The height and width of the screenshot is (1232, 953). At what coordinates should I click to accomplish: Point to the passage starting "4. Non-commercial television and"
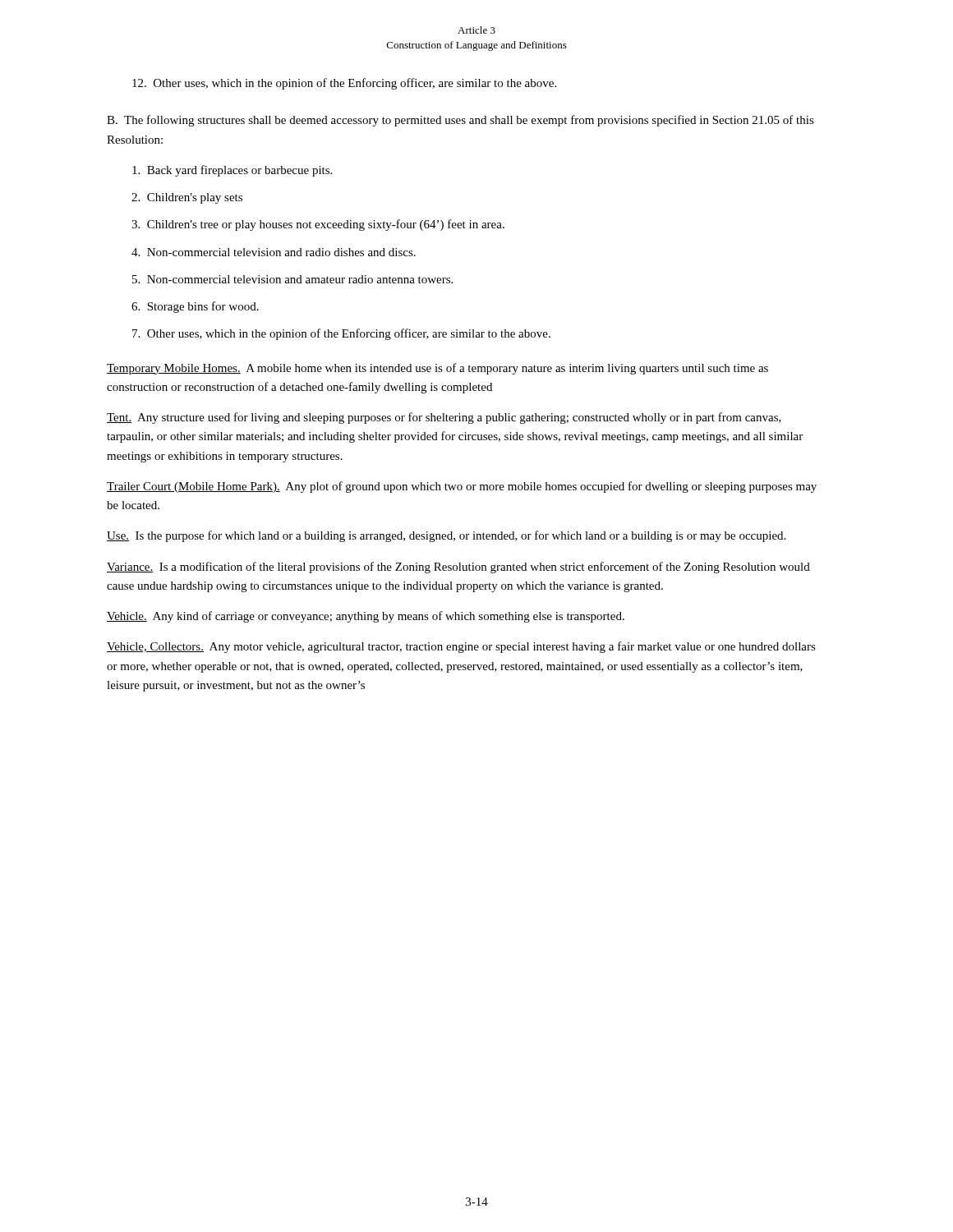[x=274, y=252]
